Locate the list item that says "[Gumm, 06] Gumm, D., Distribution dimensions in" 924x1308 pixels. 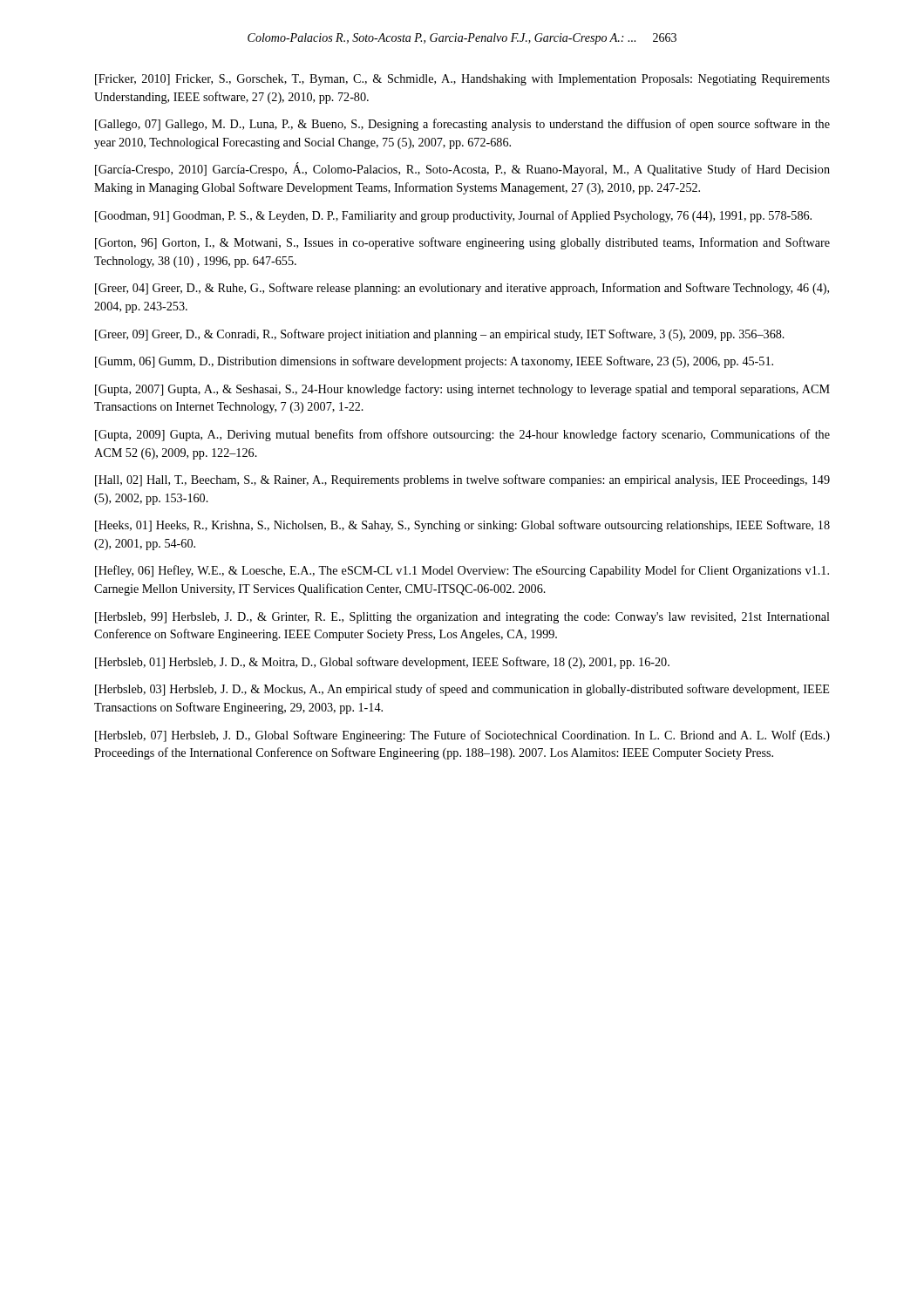(434, 361)
